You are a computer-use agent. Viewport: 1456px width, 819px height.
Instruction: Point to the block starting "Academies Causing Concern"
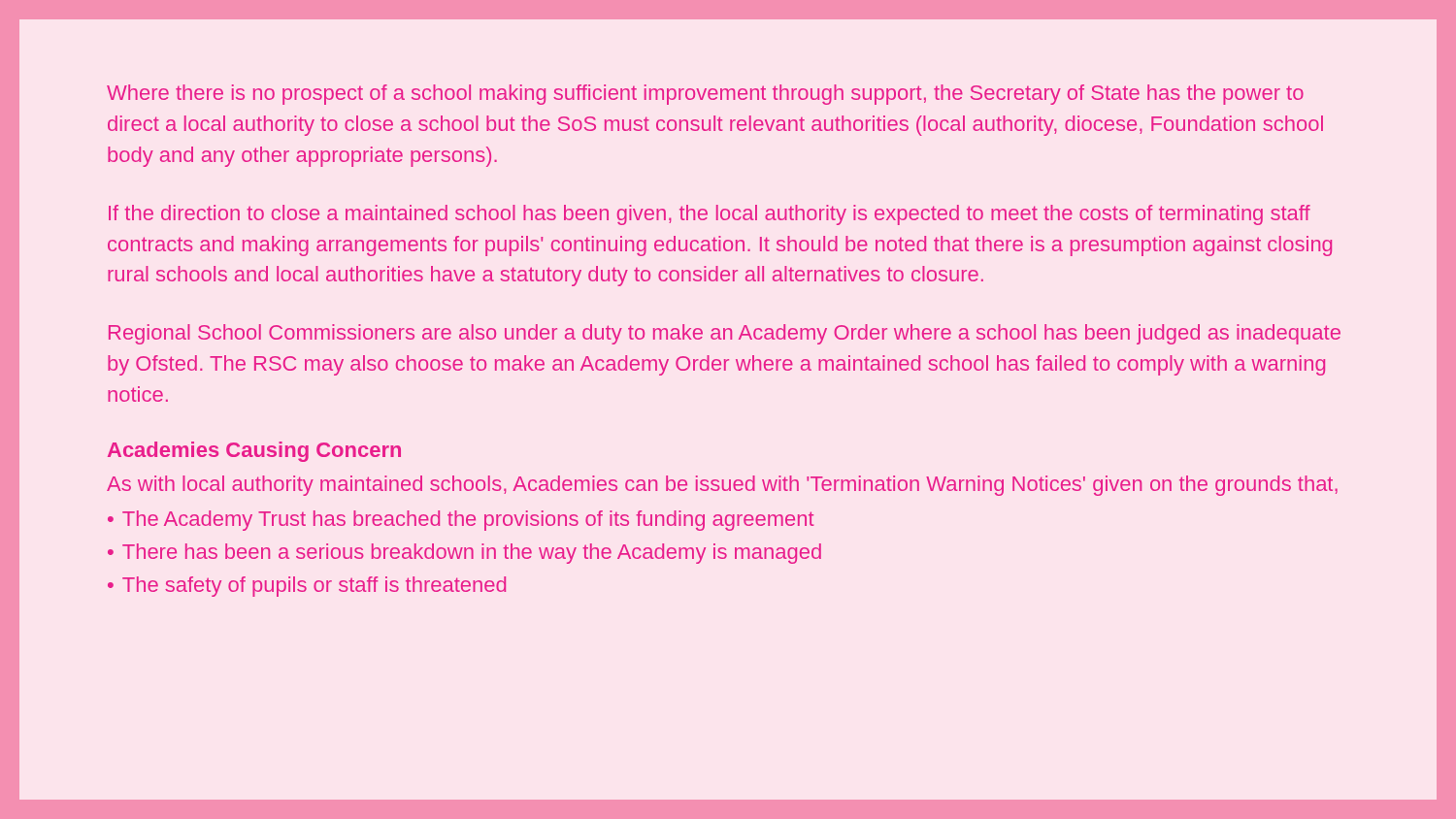(x=255, y=450)
